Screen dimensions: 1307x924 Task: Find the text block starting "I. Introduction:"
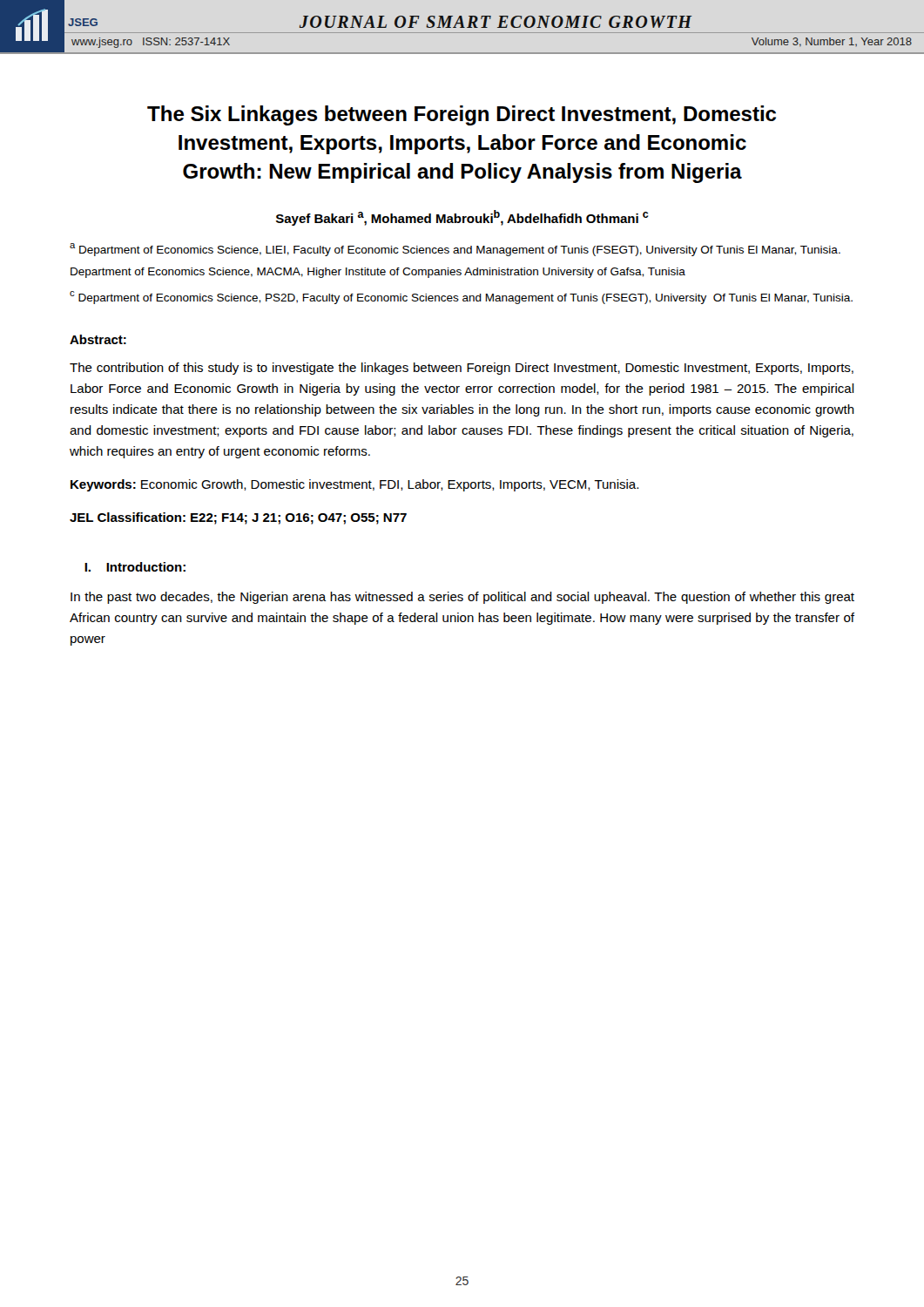[128, 567]
